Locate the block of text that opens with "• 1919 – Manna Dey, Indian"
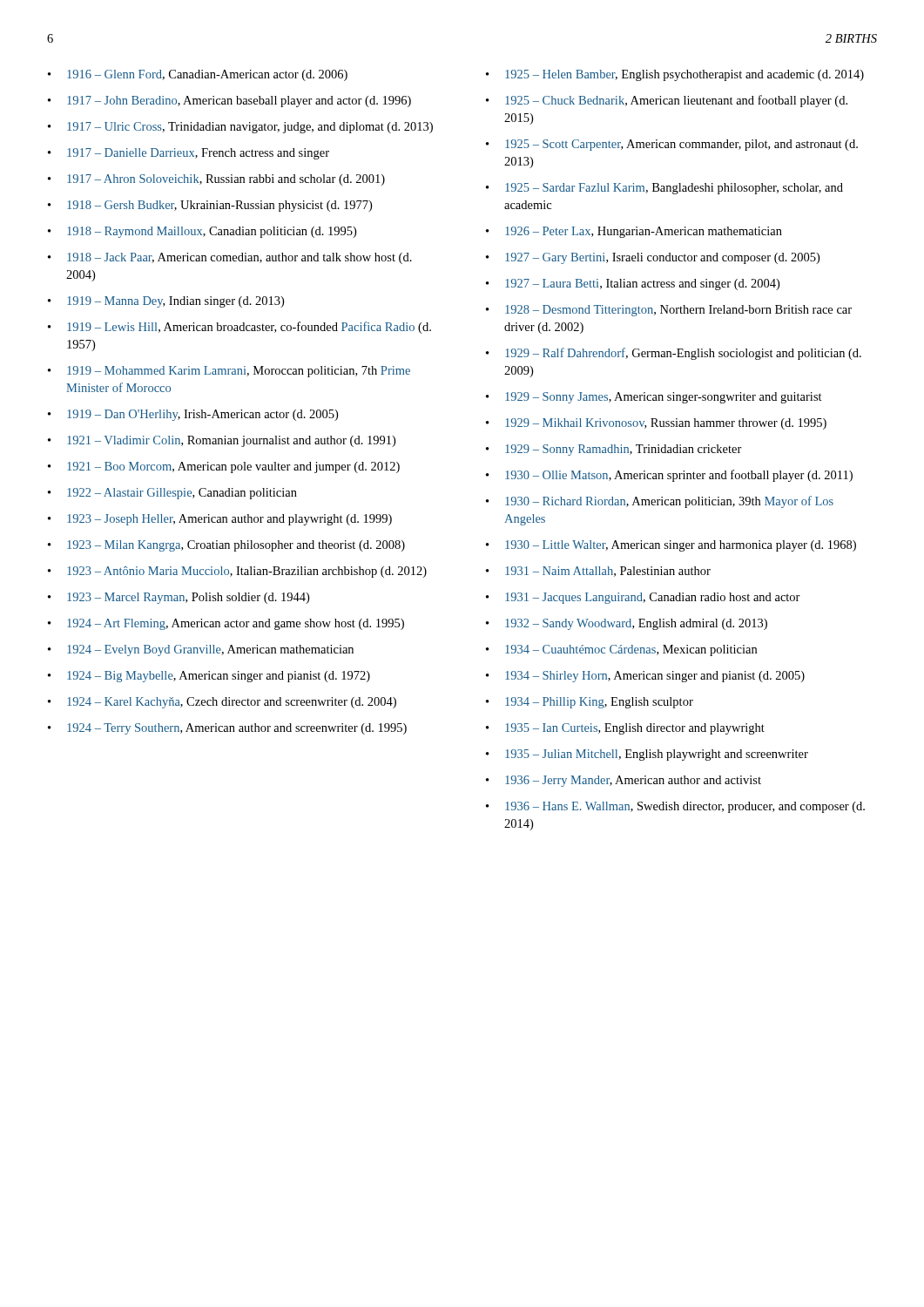This screenshot has height=1307, width=924. pos(243,301)
